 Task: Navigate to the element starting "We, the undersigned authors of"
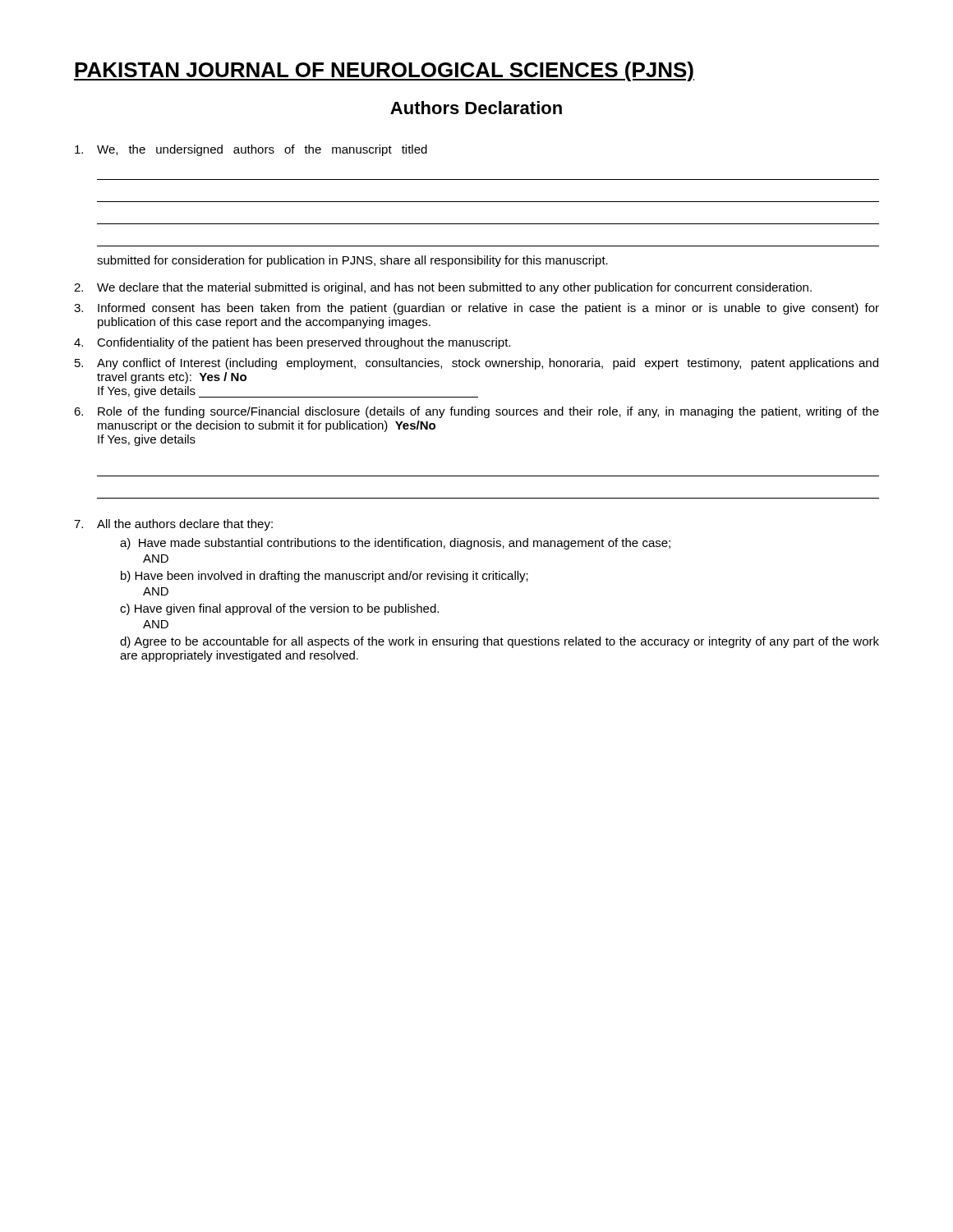coord(476,209)
